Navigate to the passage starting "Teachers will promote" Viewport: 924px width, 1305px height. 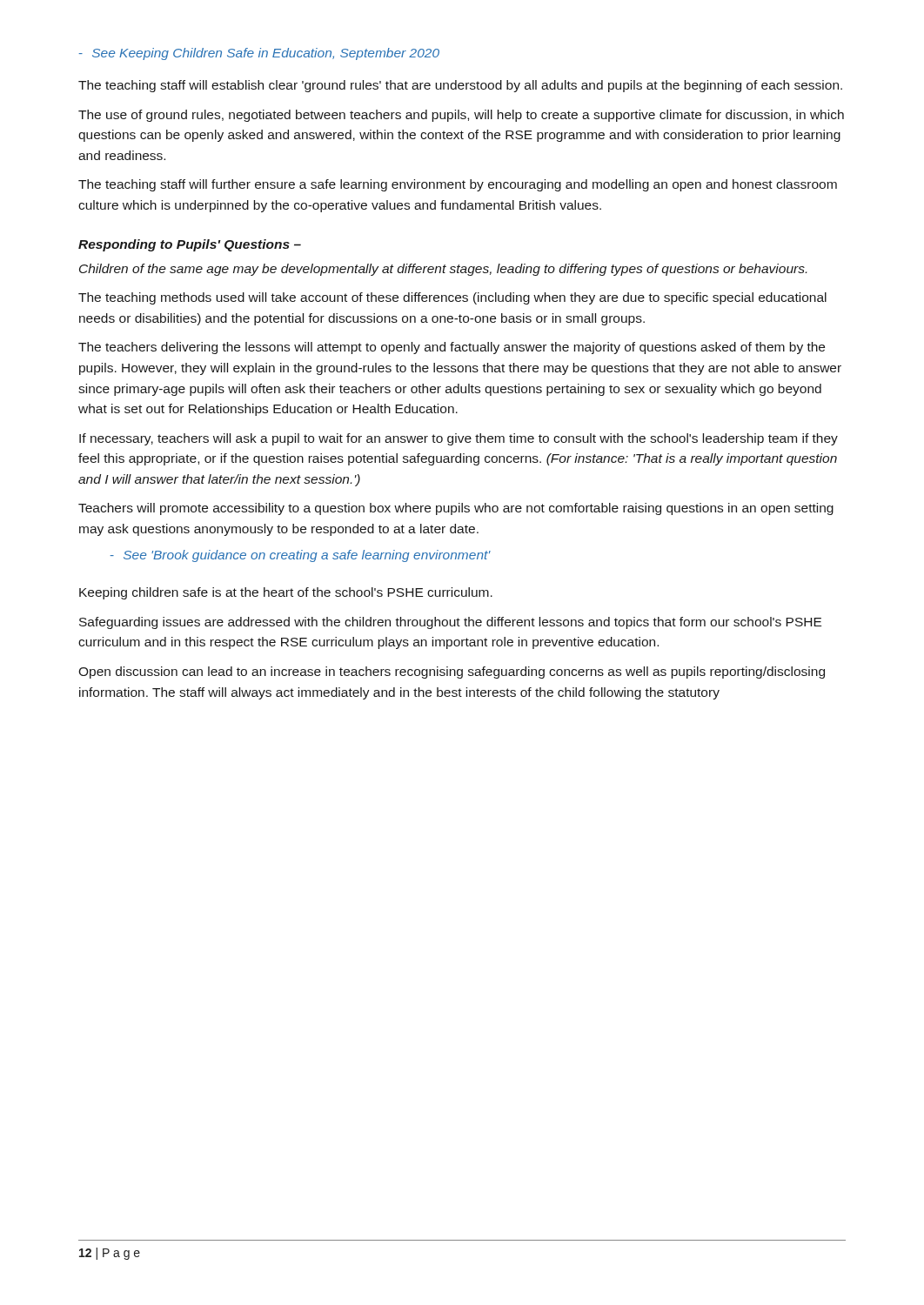[462, 518]
